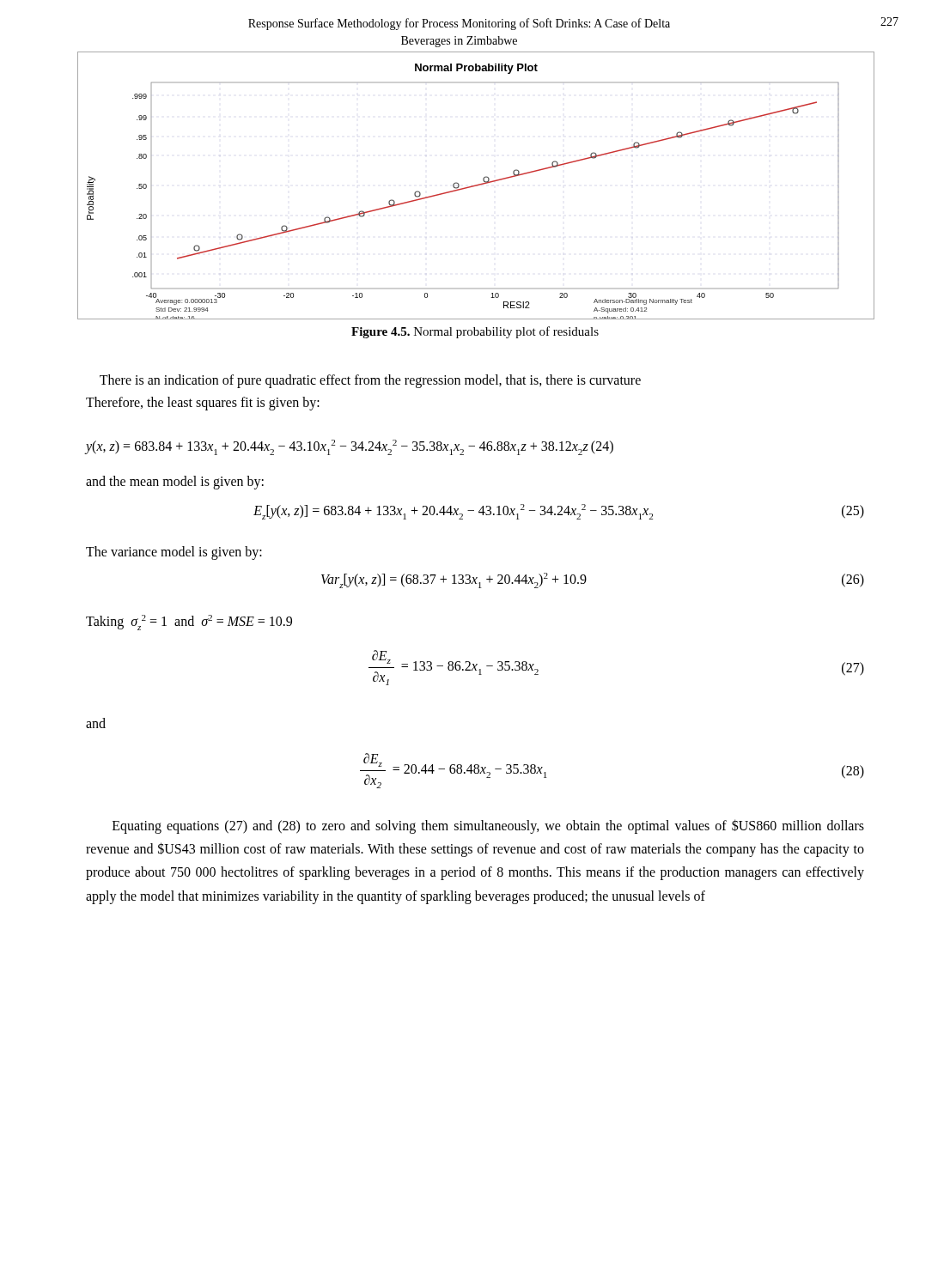Find the block starting "There is an indication of"

pos(363,391)
